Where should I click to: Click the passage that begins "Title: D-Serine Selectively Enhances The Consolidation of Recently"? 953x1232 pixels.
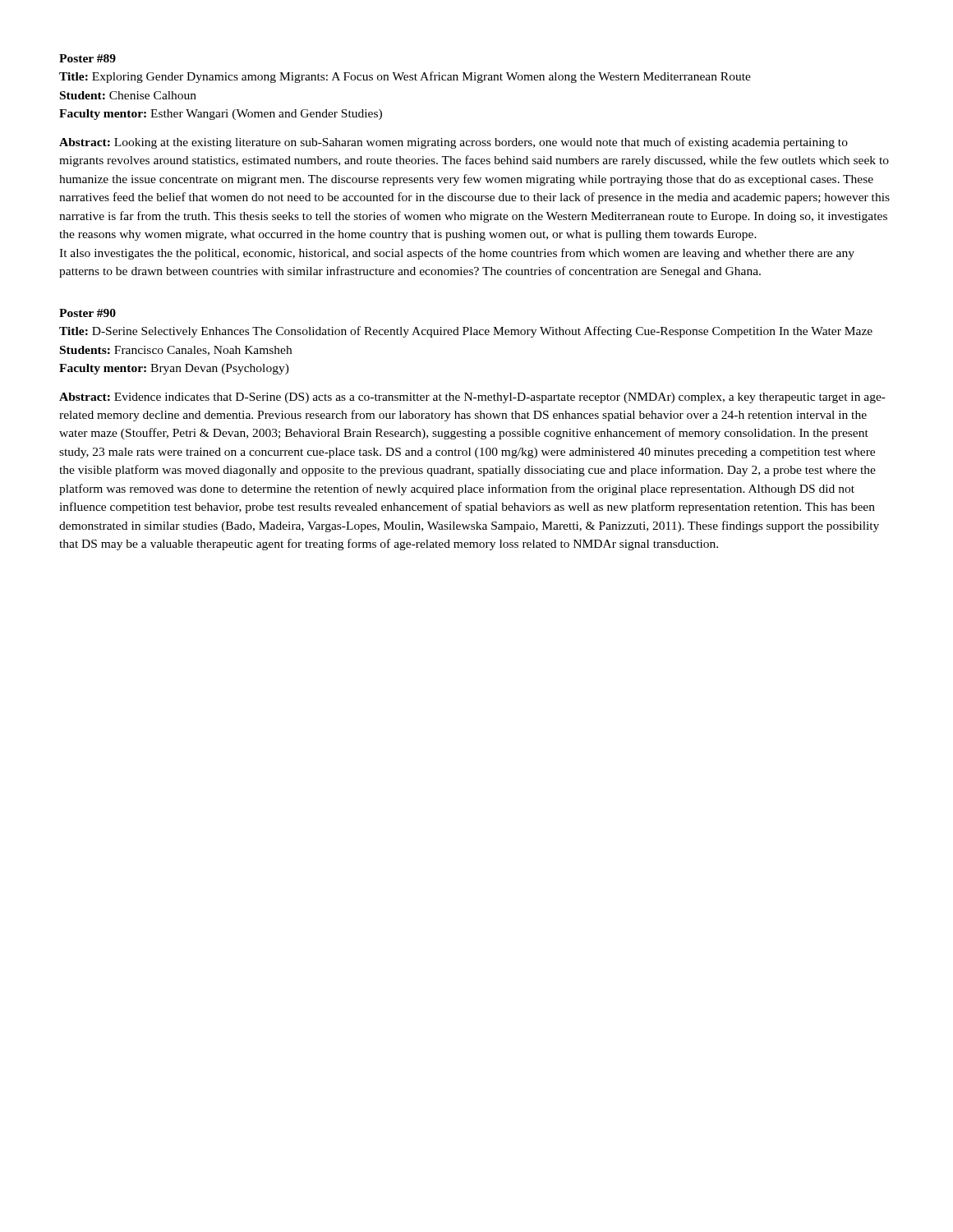click(466, 332)
